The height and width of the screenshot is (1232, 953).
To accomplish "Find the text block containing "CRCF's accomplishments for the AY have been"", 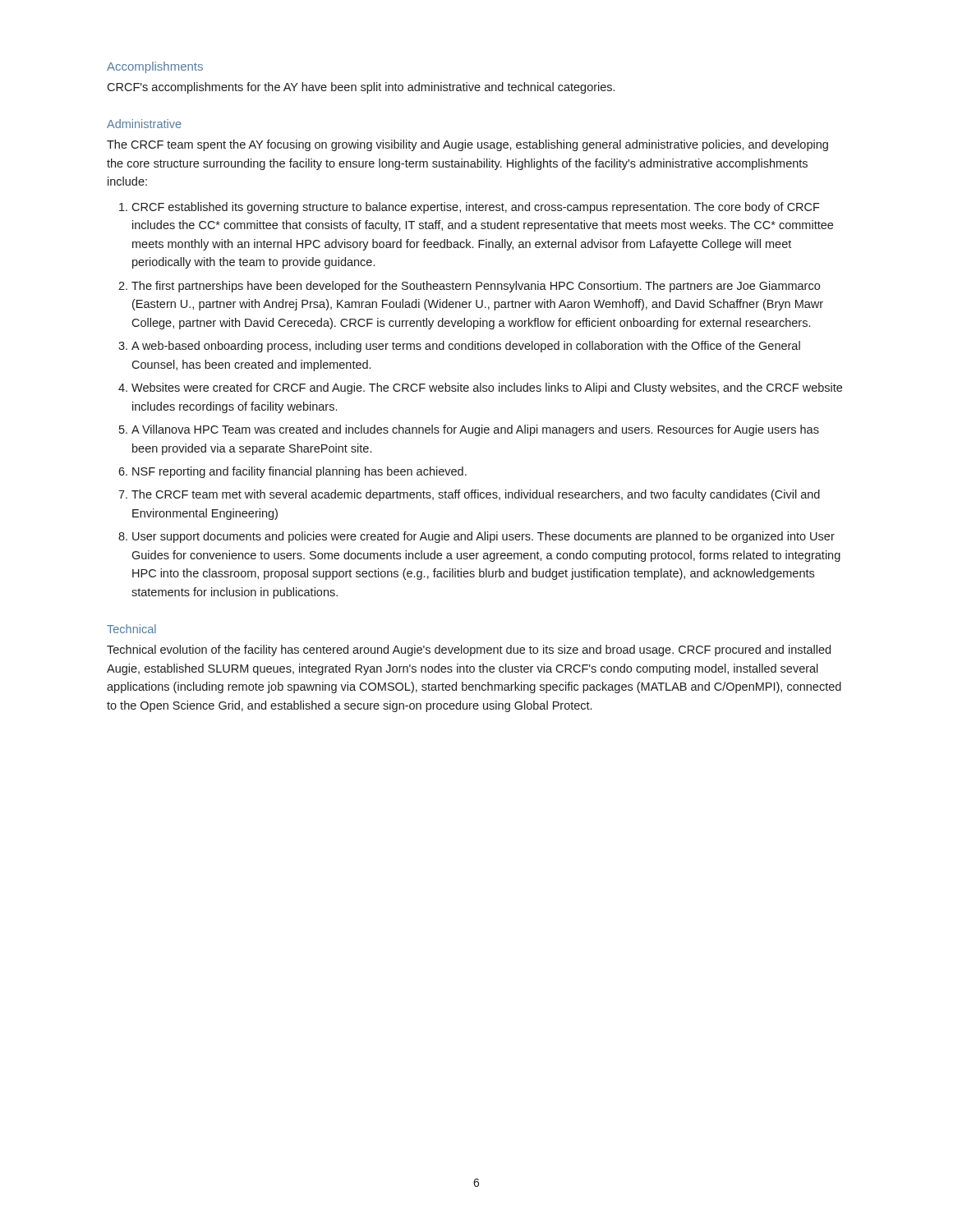I will [476, 87].
